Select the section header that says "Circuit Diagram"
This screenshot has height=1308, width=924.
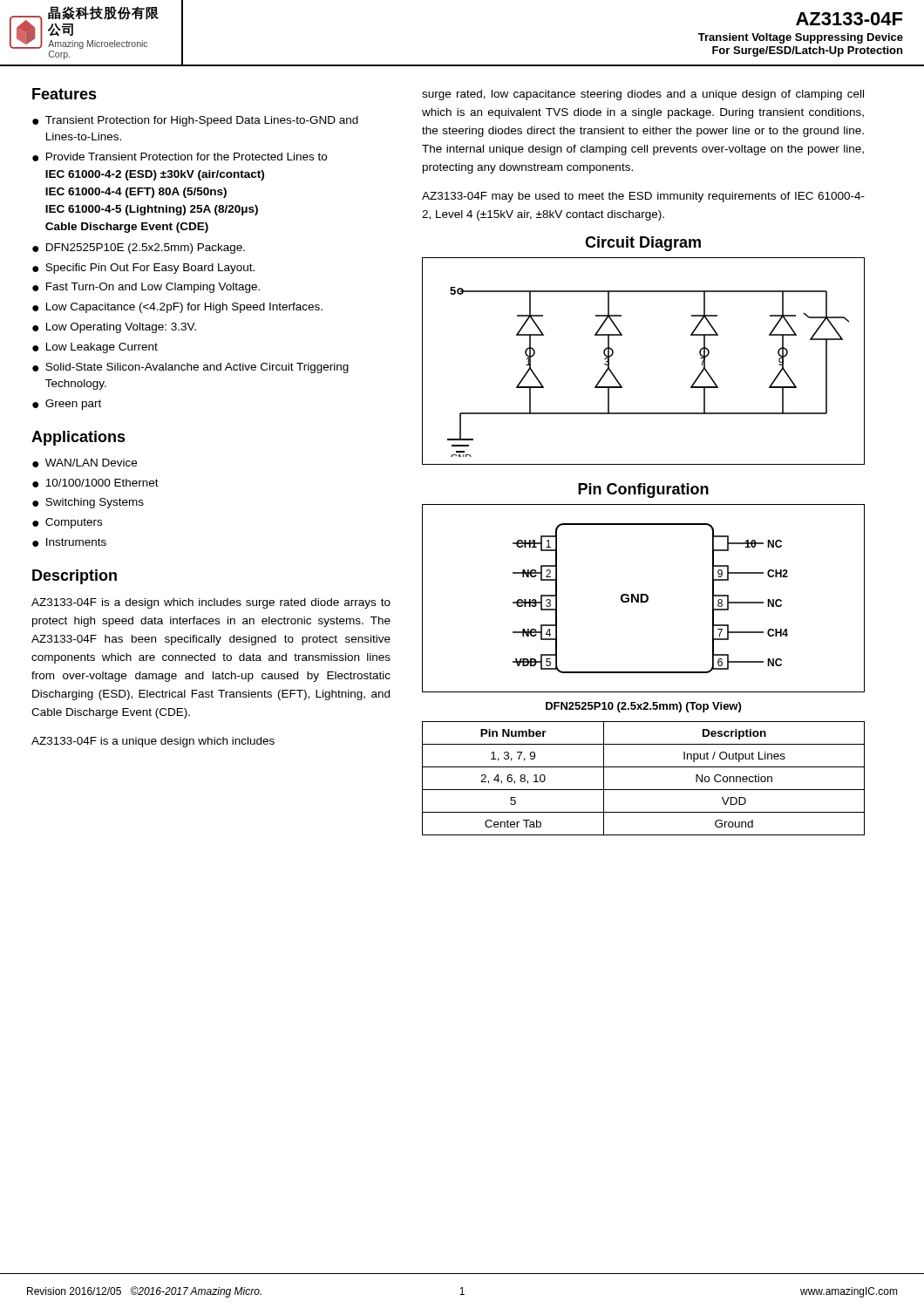click(643, 243)
